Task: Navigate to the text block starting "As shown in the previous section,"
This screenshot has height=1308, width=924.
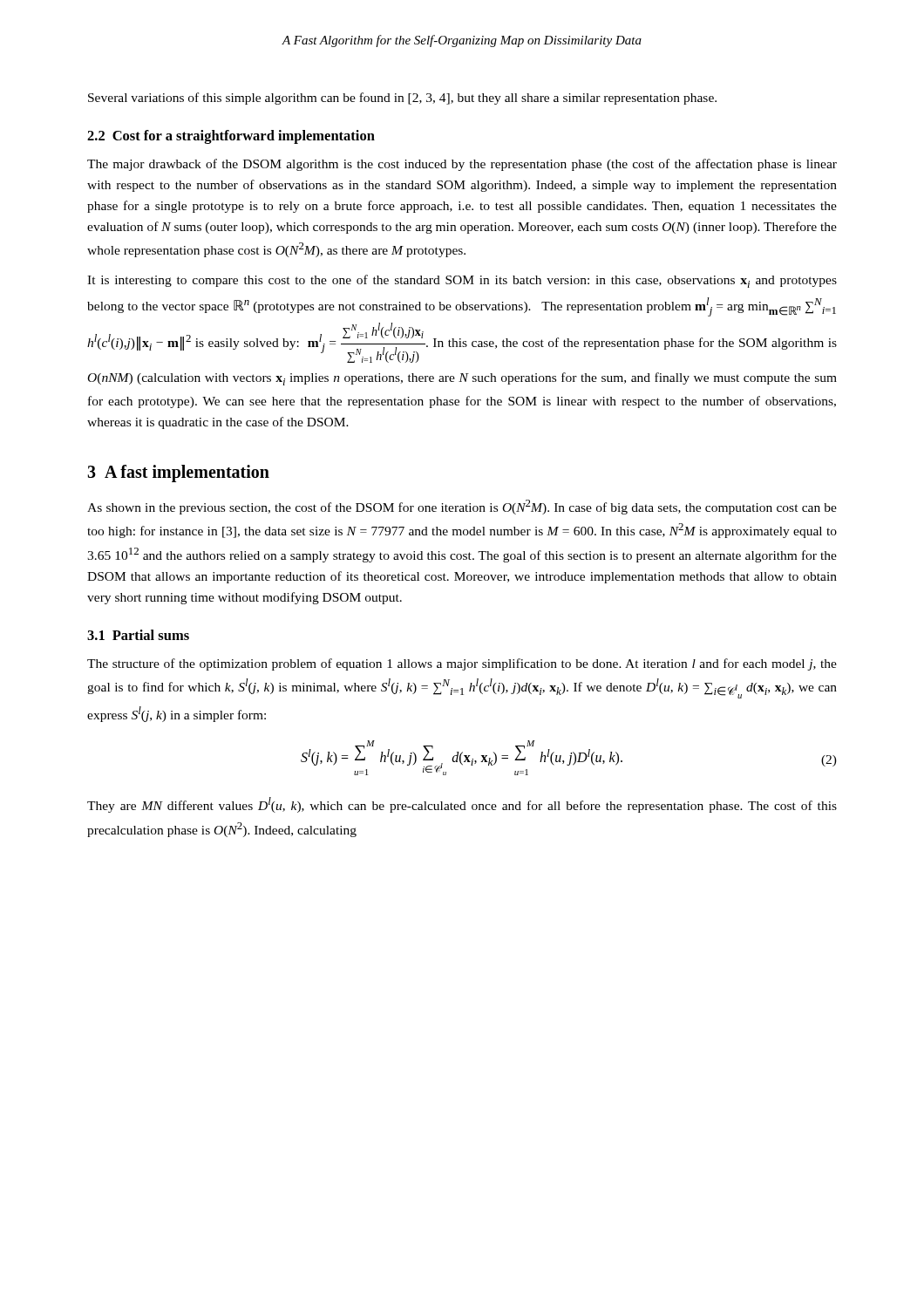Action: (462, 551)
